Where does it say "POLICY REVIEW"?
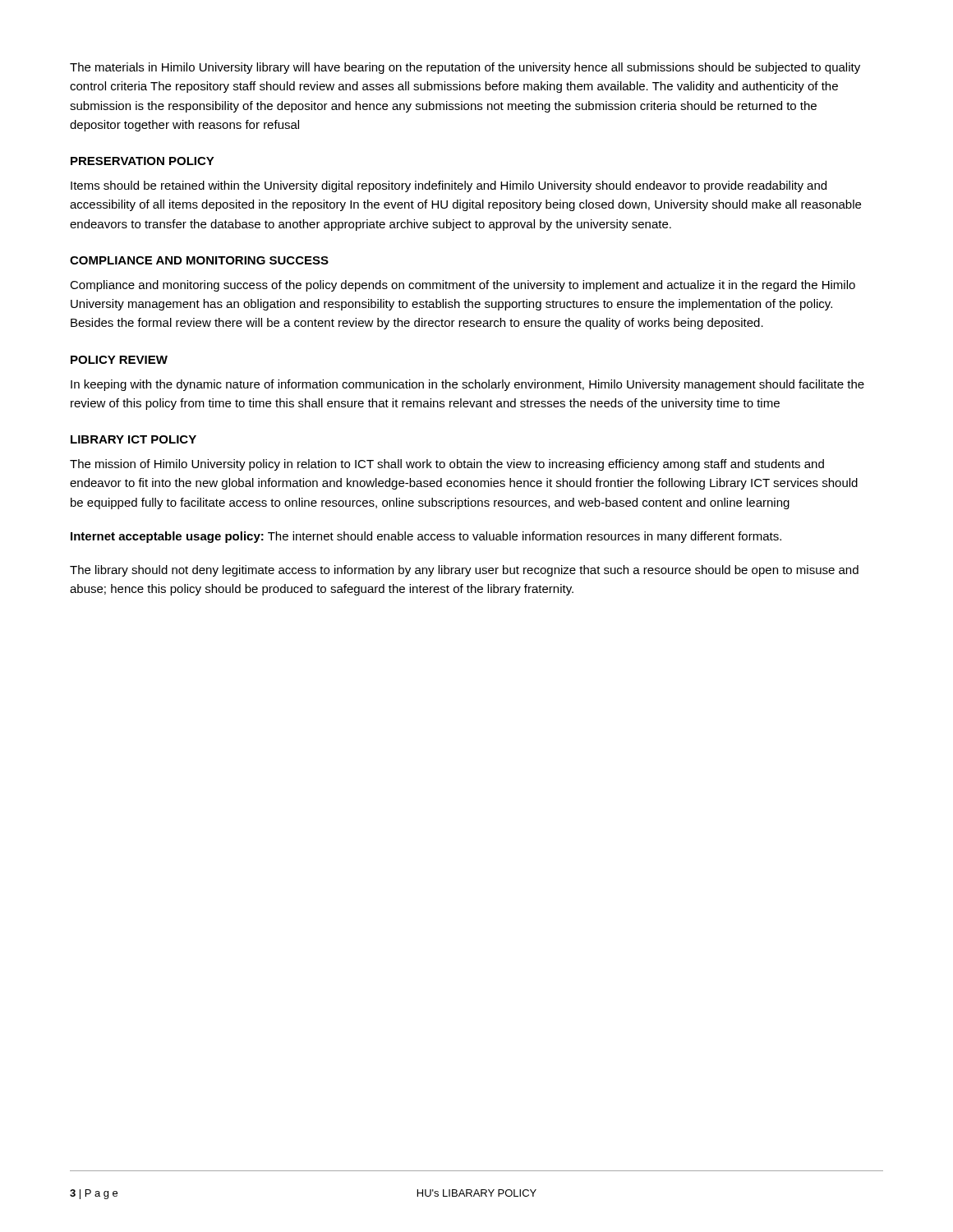The image size is (953, 1232). pyautogui.click(x=119, y=359)
